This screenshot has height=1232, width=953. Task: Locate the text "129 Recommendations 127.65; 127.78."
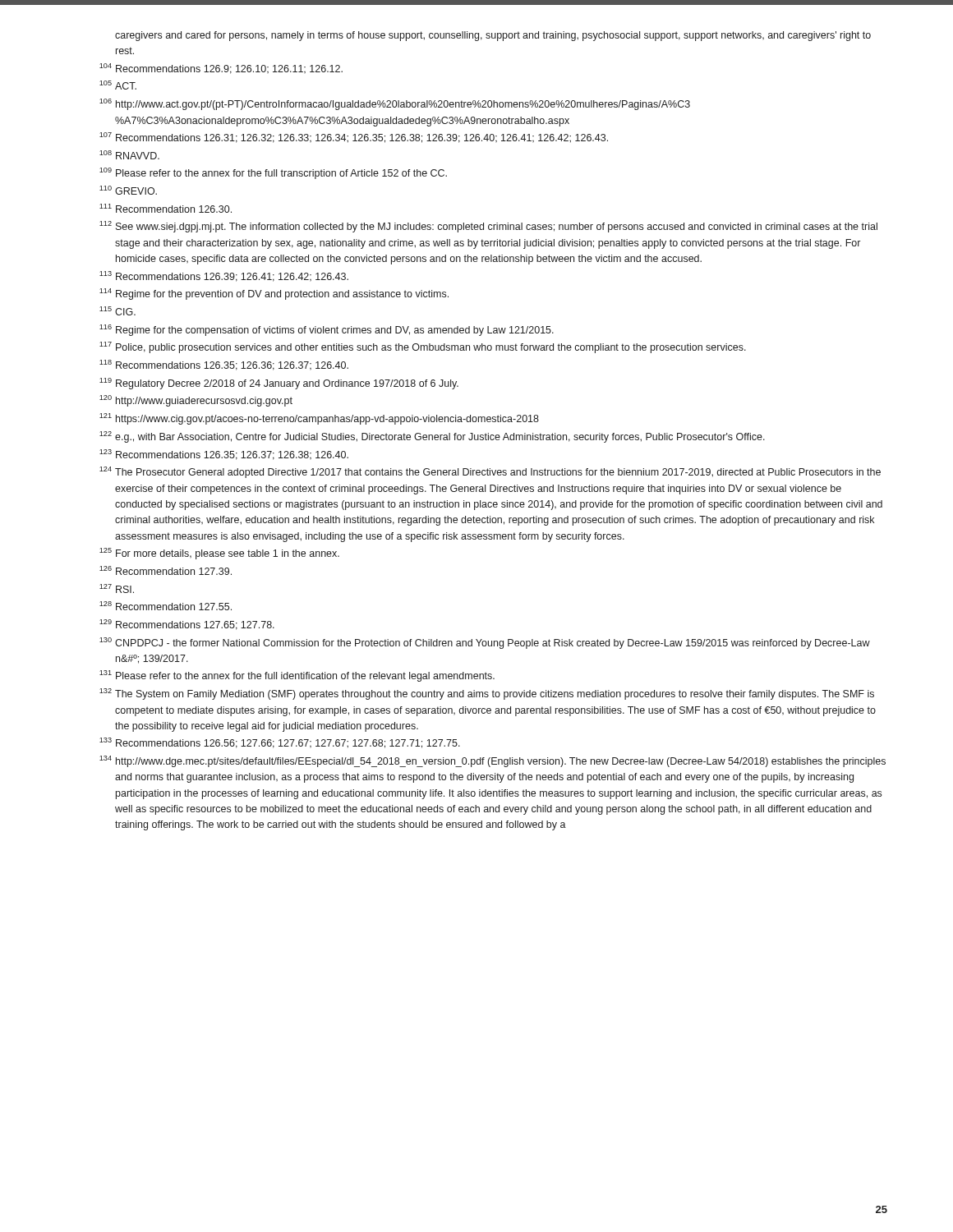tap(187, 625)
